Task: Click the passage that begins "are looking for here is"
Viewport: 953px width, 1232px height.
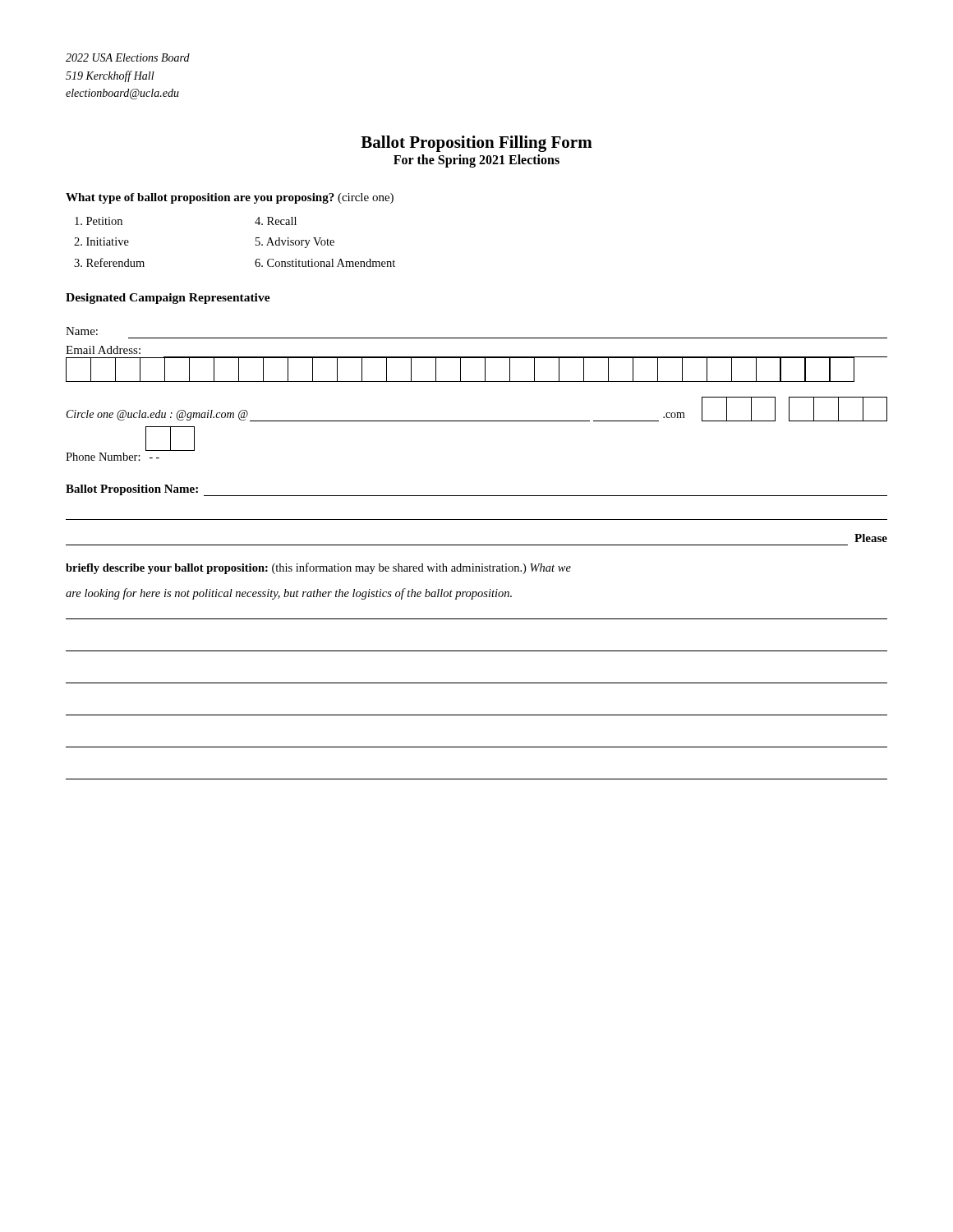Action: coord(289,593)
